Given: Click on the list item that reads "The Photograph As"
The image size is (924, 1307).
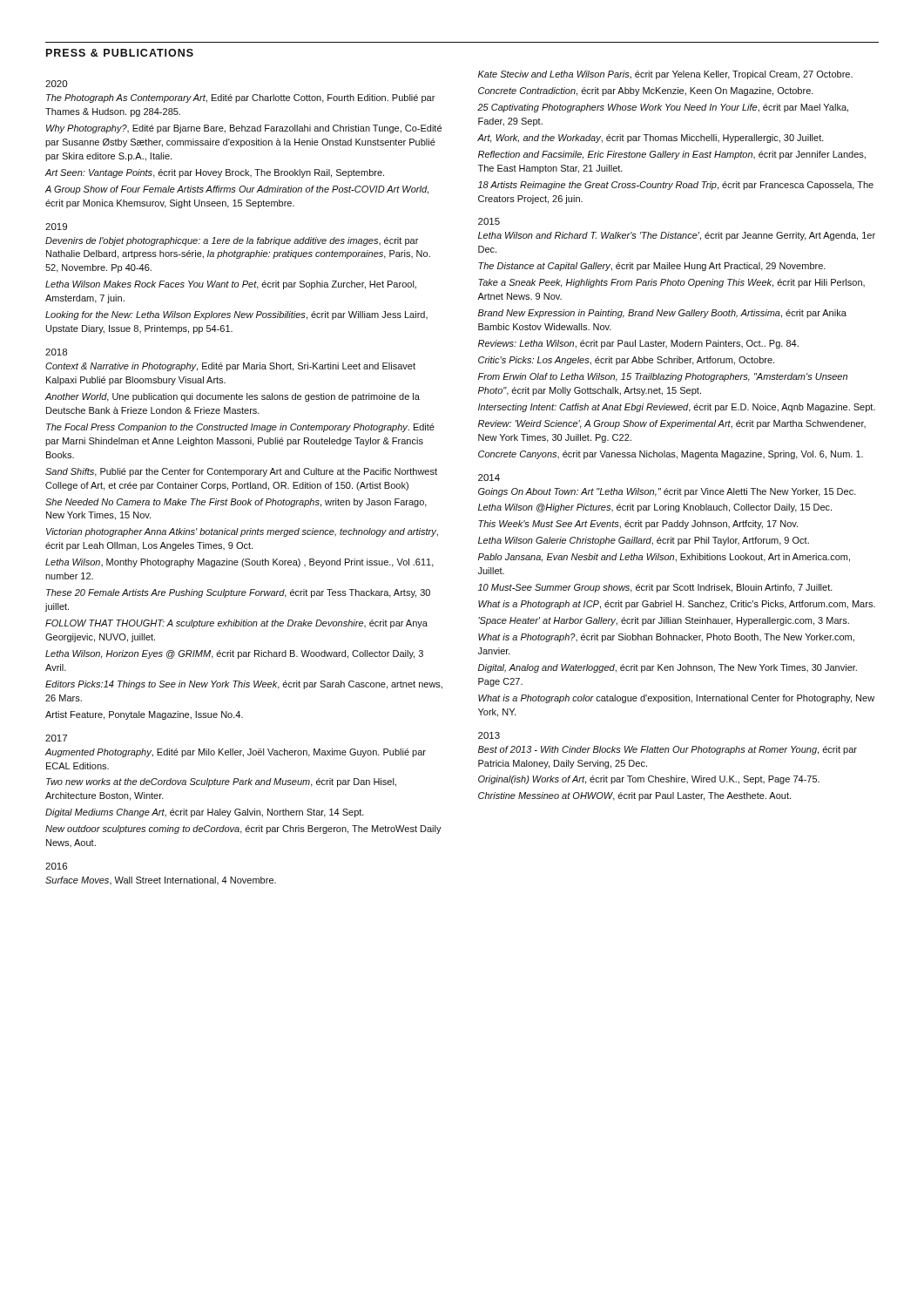Looking at the screenshot, I should click(x=240, y=105).
